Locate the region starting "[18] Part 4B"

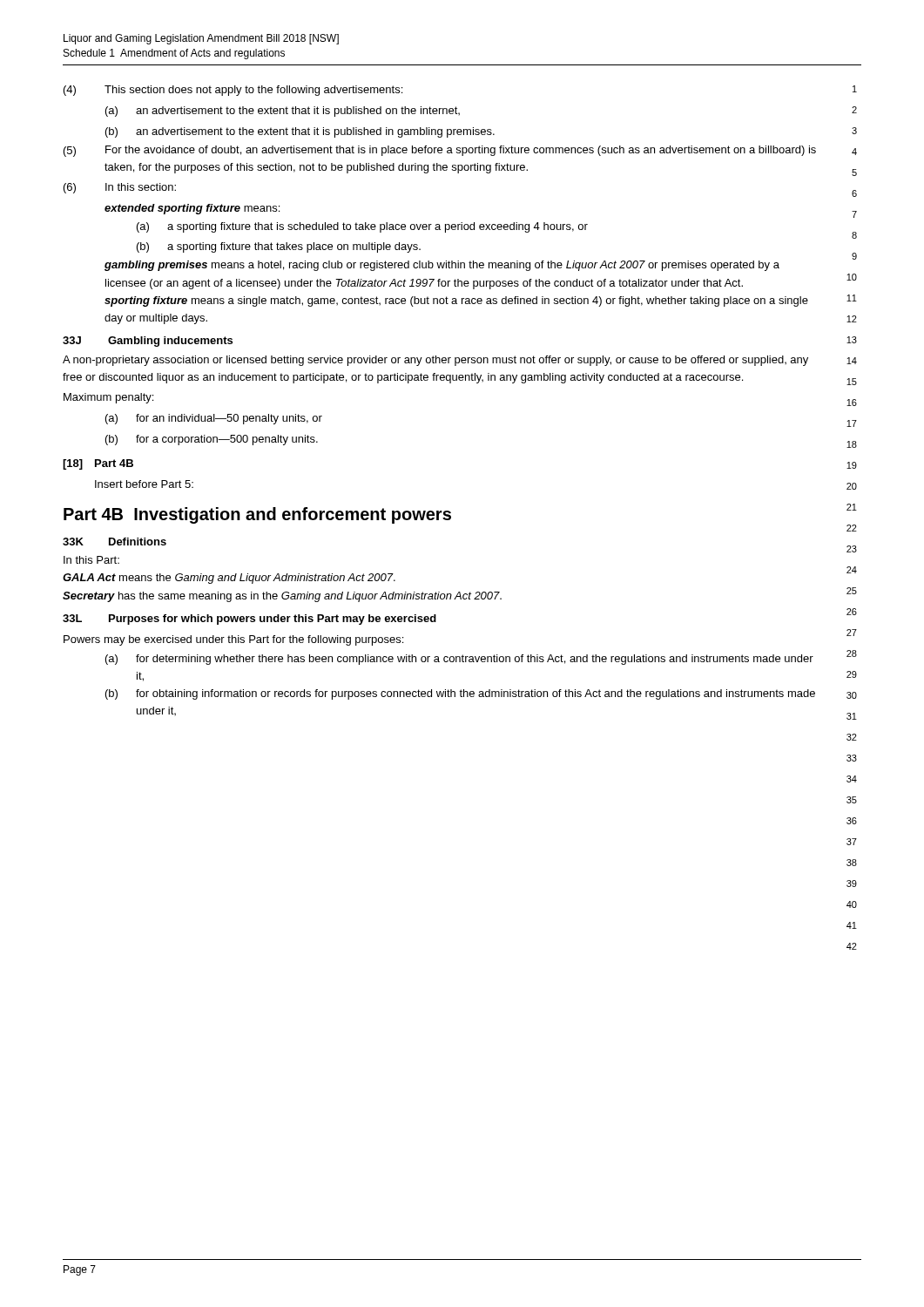tap(98, 463)
